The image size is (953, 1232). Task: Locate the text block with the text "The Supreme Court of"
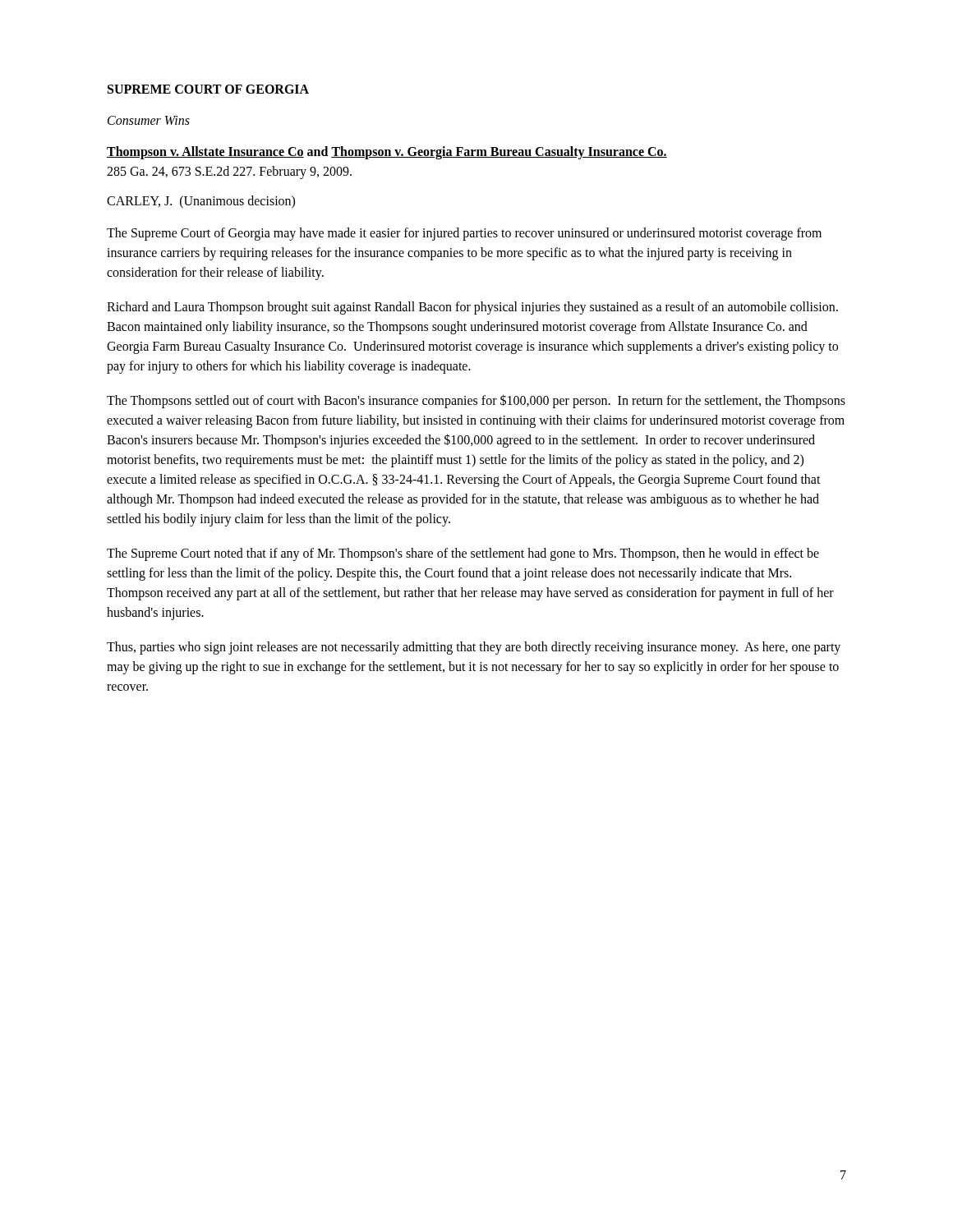click(x=464, y=253)
